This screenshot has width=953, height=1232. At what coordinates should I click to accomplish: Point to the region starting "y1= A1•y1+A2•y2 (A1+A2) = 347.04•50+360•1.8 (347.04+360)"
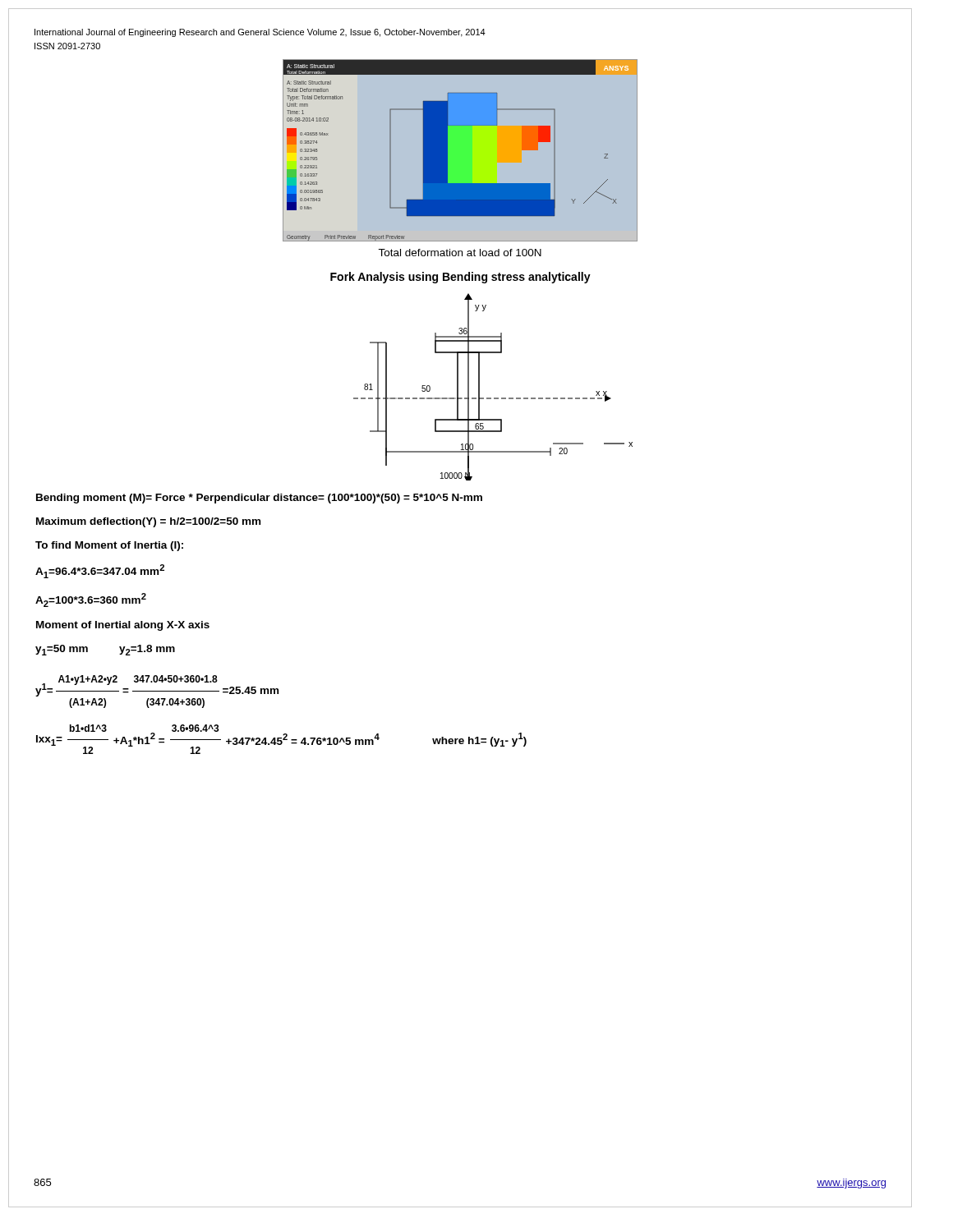pyautogui.click(x=157, y=691)
